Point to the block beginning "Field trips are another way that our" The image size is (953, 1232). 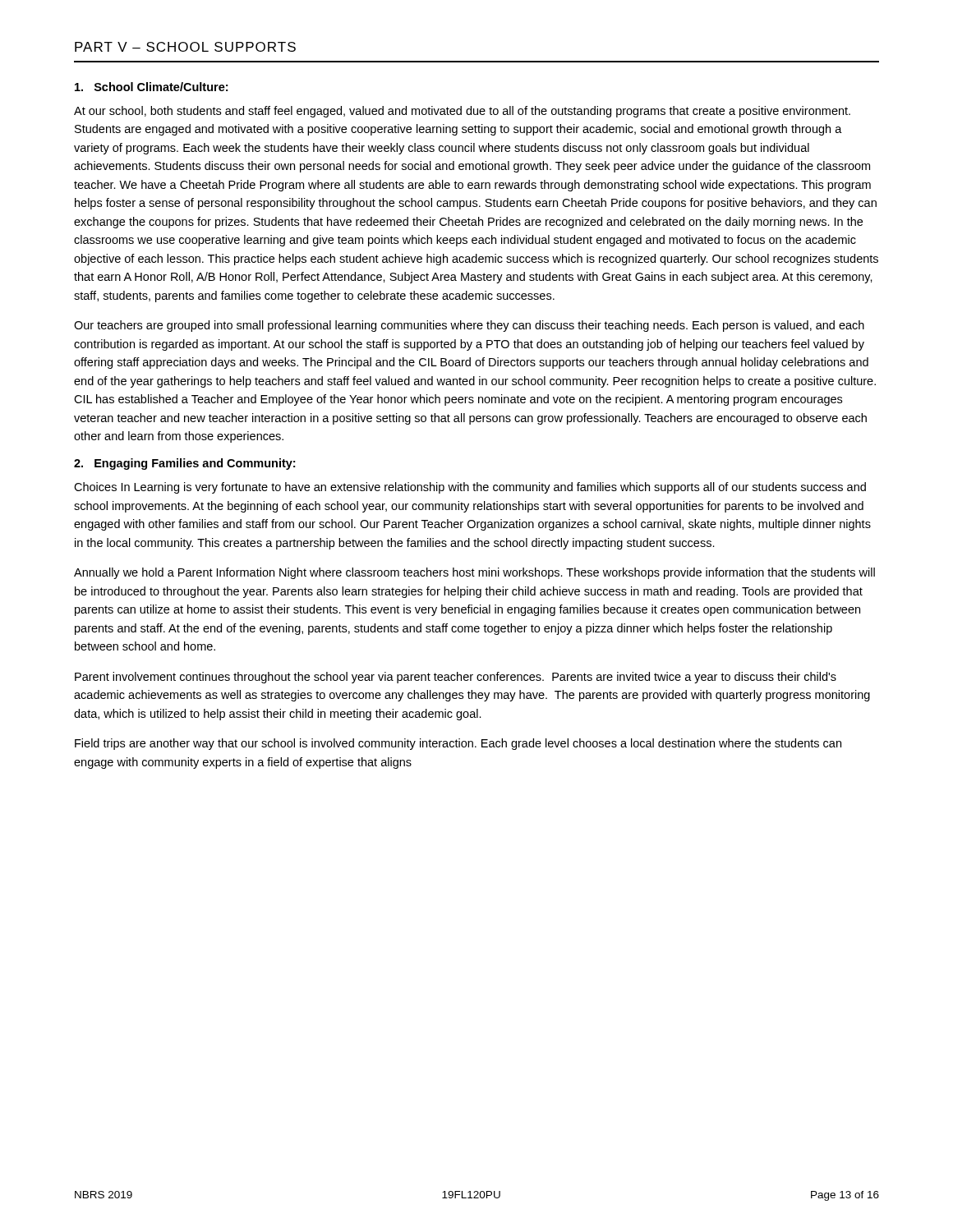tap(458, 753)
